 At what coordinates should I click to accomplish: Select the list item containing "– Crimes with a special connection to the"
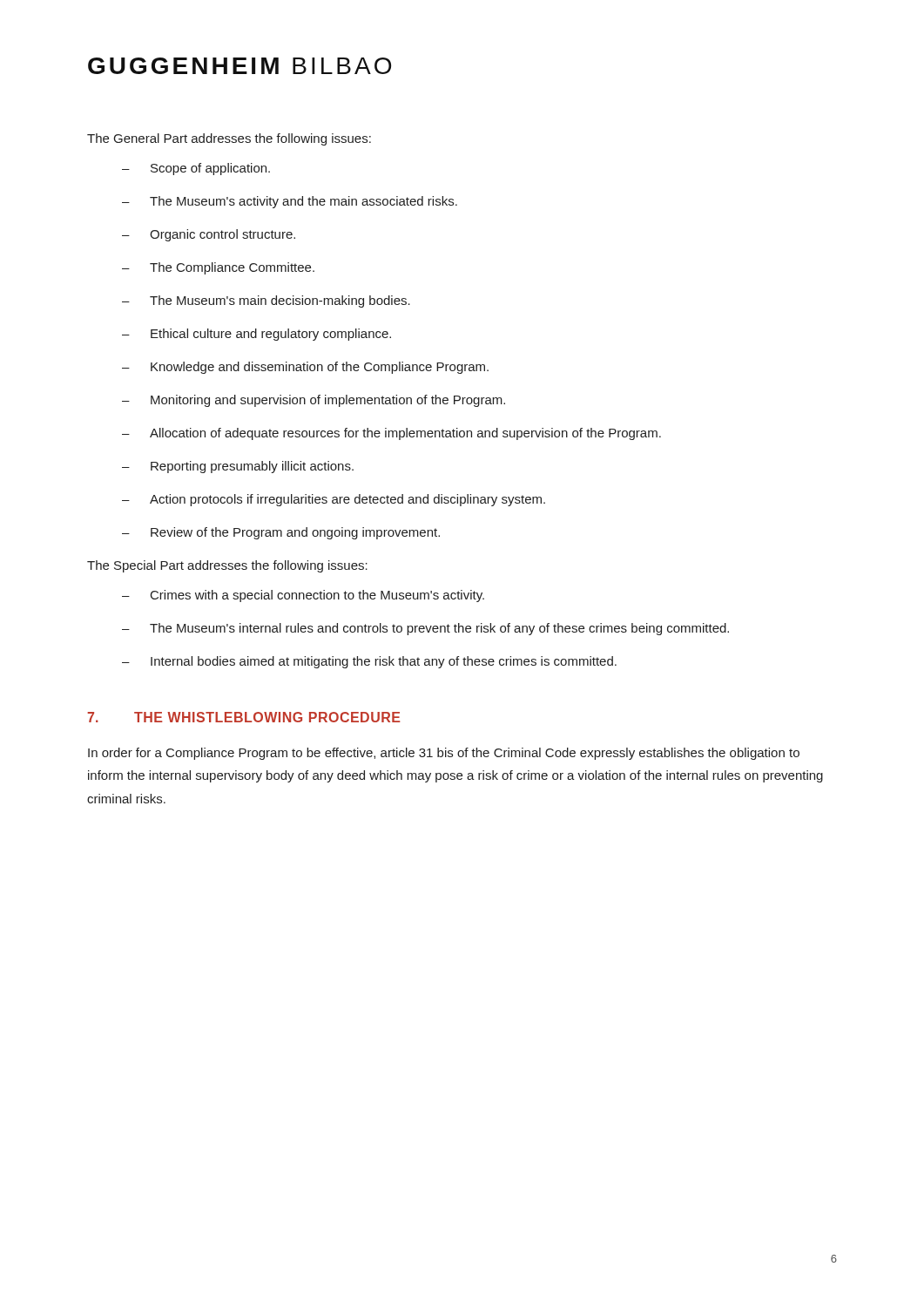click(x=479, y=595)
